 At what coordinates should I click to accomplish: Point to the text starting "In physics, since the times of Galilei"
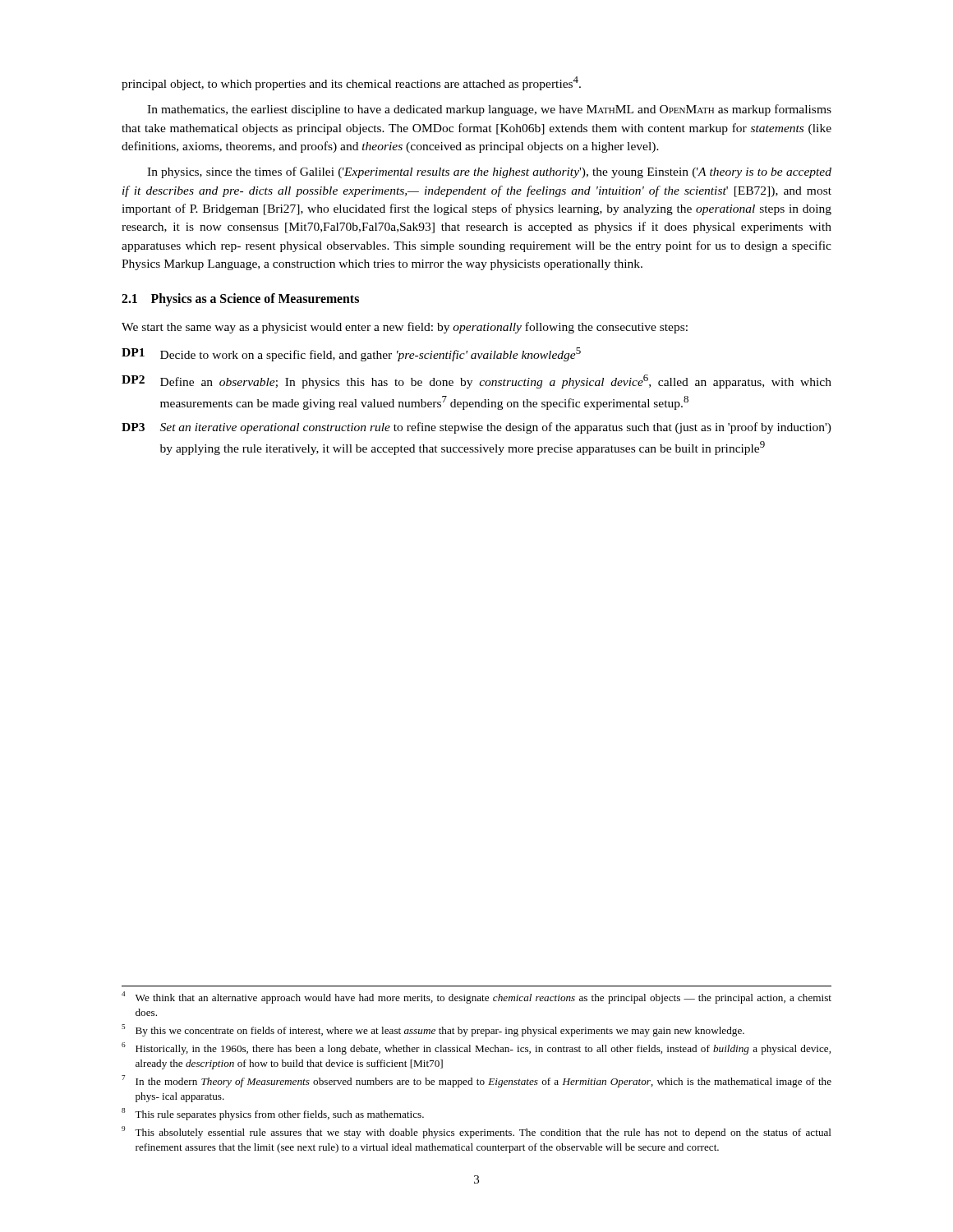pos(476,218)
